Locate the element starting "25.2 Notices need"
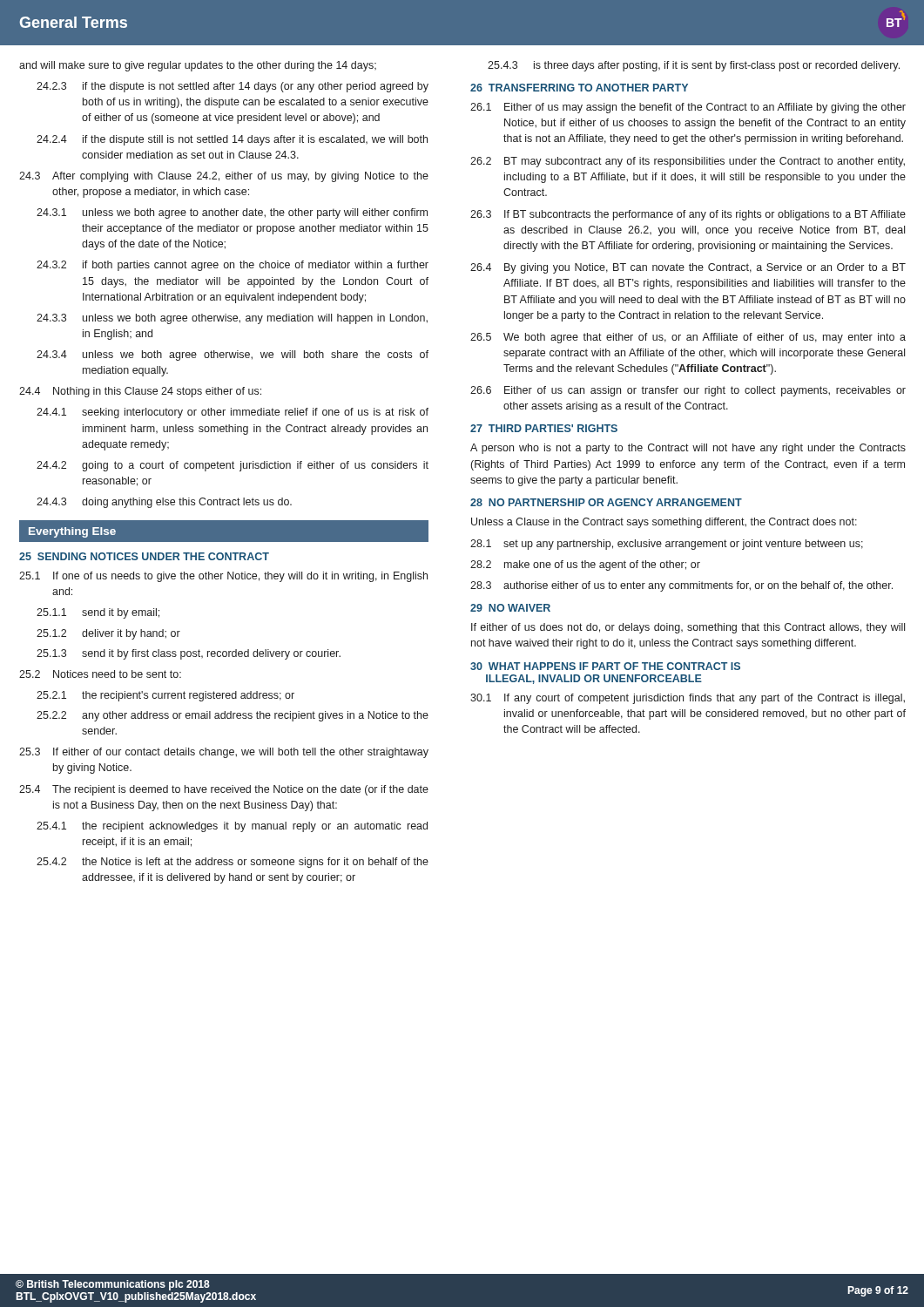 [x=100, y=674]
